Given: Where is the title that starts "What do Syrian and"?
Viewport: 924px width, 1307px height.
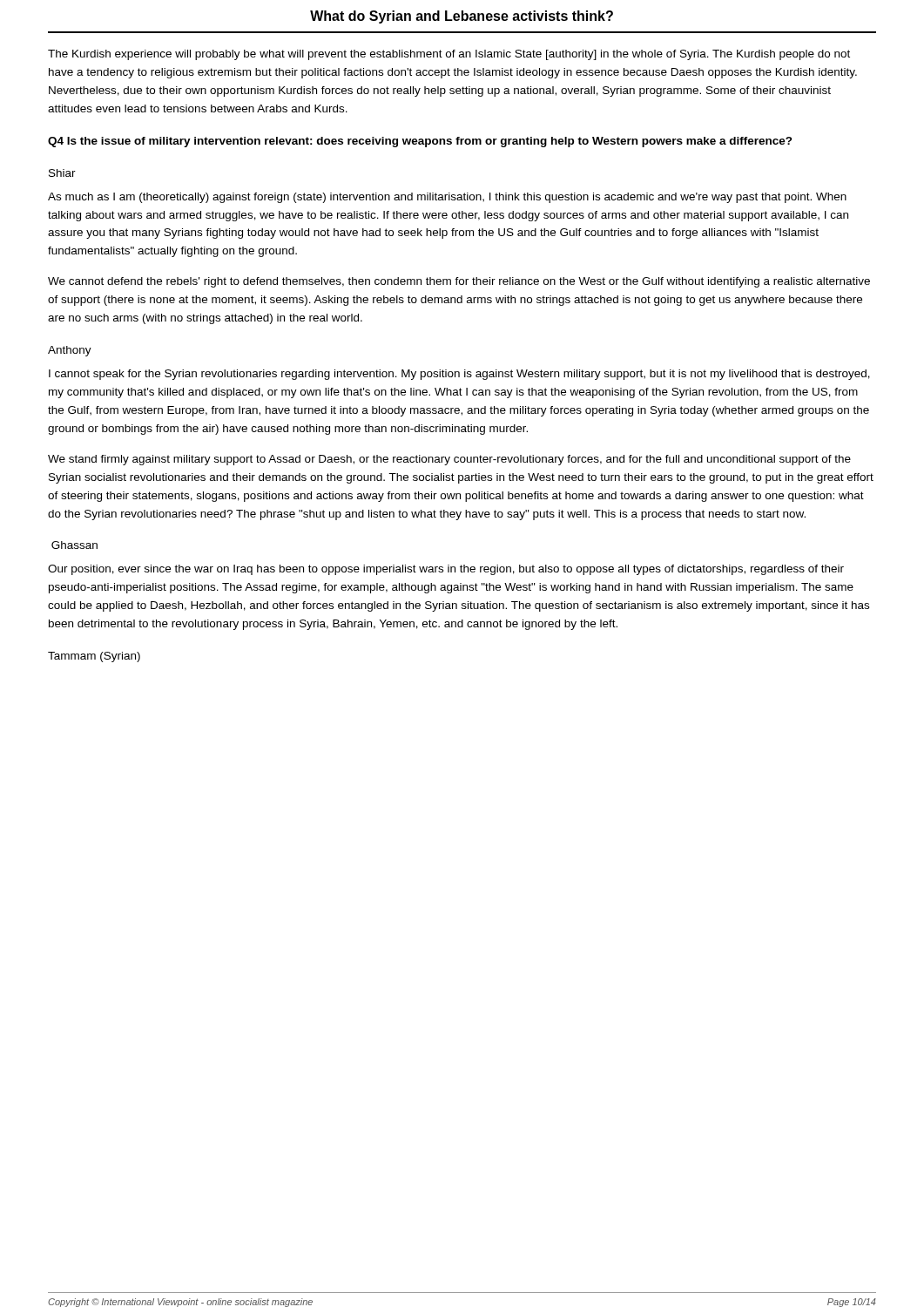Looking at the screenshot, I should (462, 16).
